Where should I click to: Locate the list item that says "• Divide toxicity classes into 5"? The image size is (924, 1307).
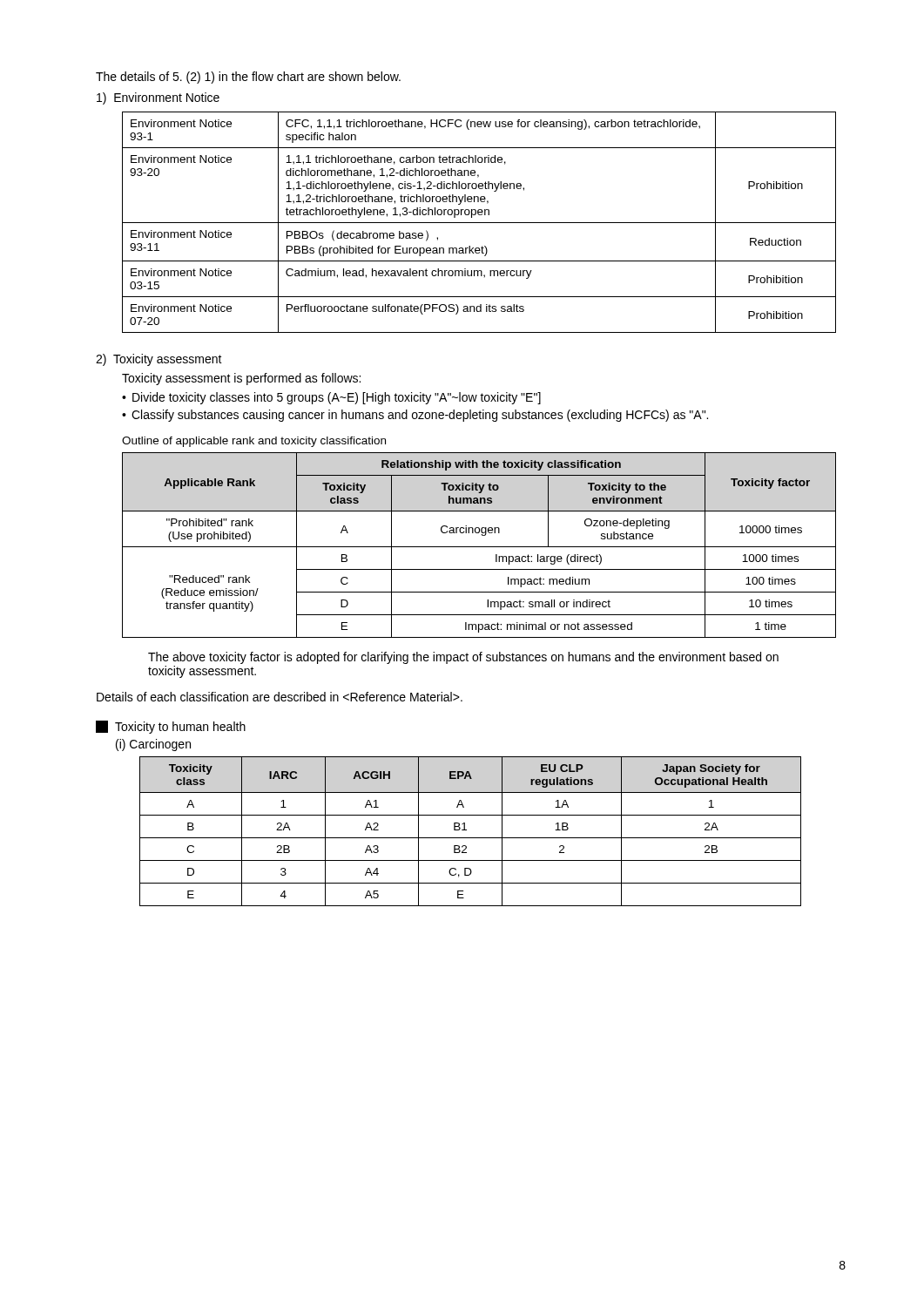(332, 397)
